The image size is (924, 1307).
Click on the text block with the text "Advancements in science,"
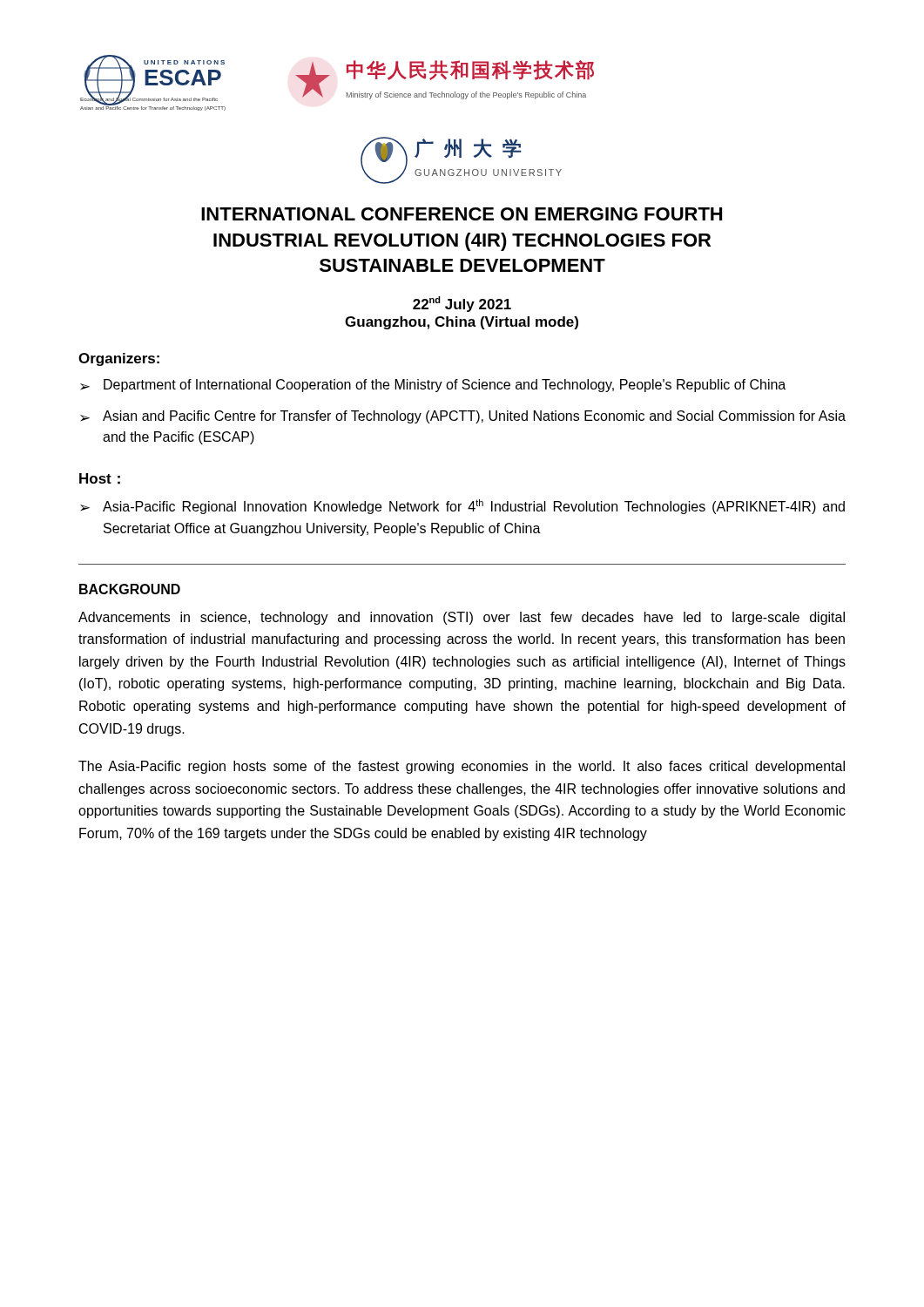462,673
